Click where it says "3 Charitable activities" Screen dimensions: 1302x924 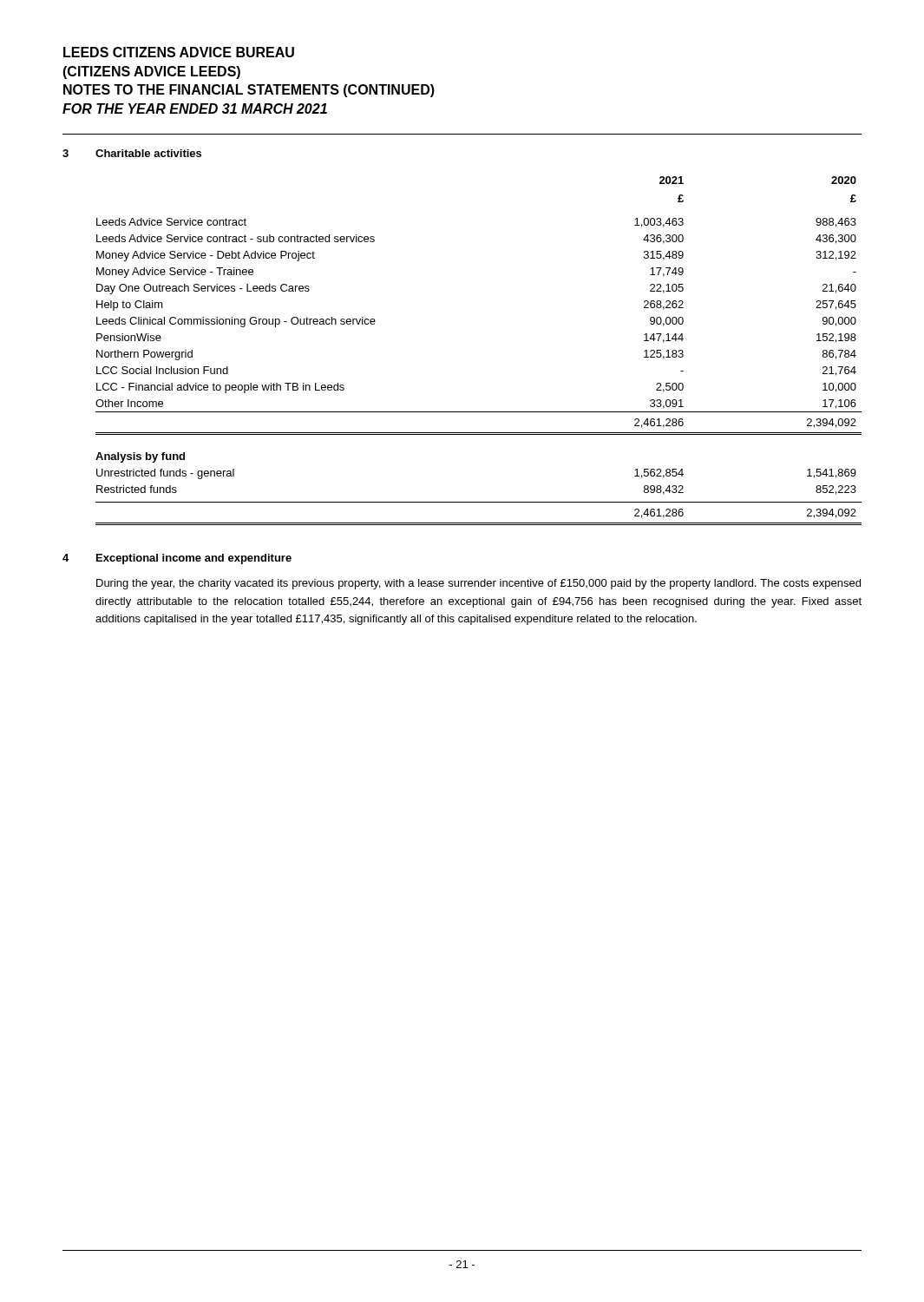point(132,154)
